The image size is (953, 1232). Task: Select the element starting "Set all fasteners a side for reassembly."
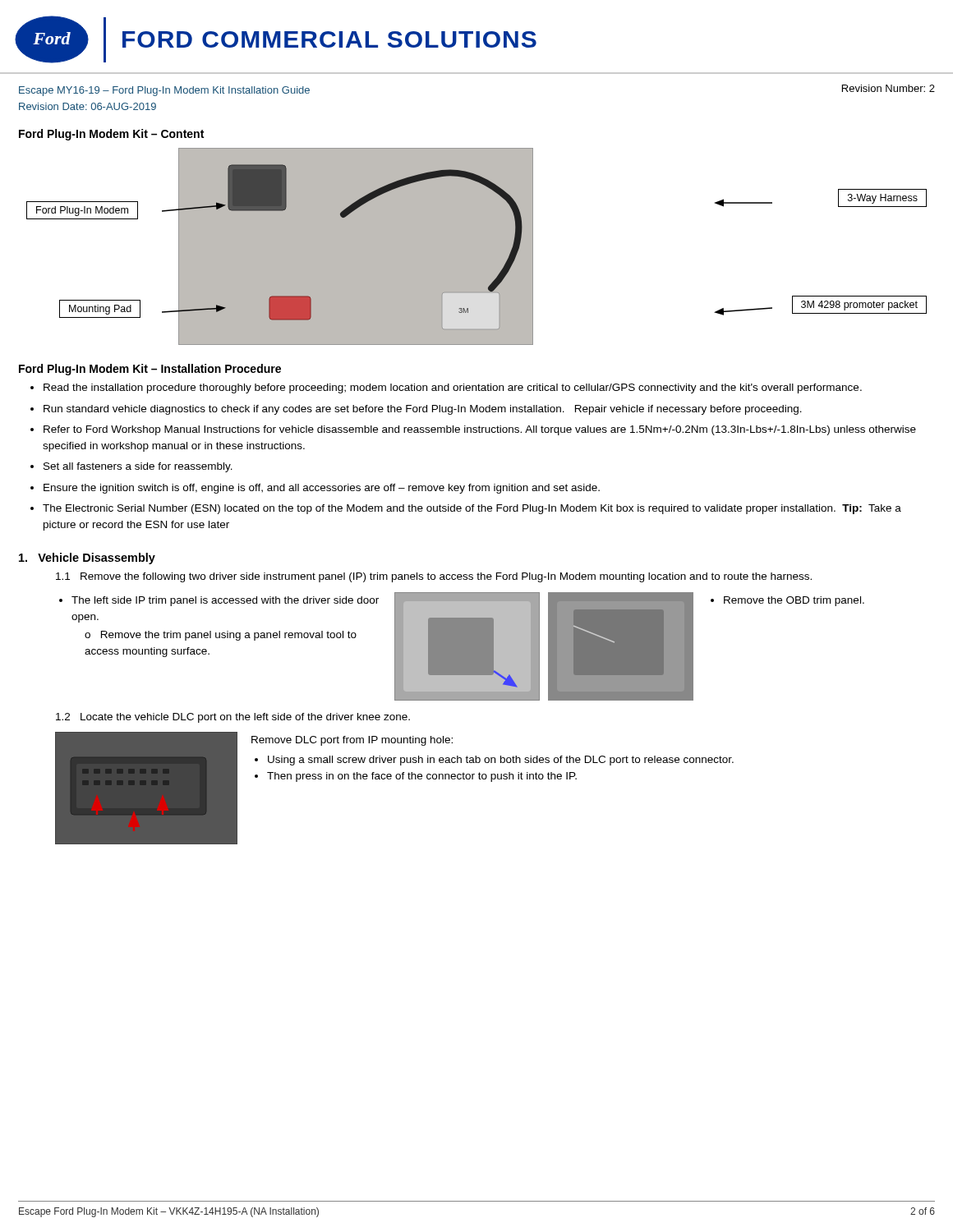pos(138,466)
